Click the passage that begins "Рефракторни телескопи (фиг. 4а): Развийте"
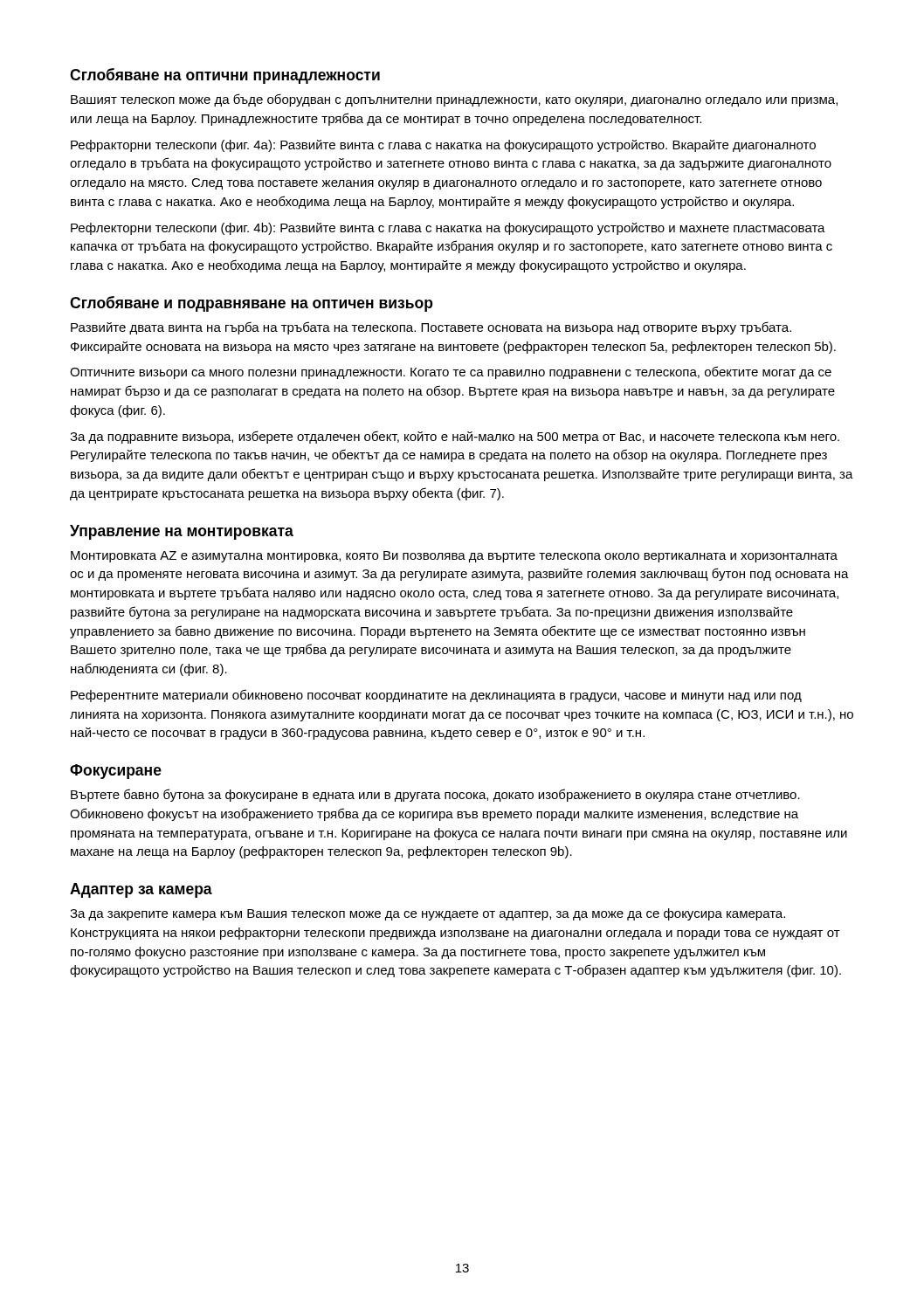The height and width of the screenshot is (1310, 924). [x=451, y=173]
